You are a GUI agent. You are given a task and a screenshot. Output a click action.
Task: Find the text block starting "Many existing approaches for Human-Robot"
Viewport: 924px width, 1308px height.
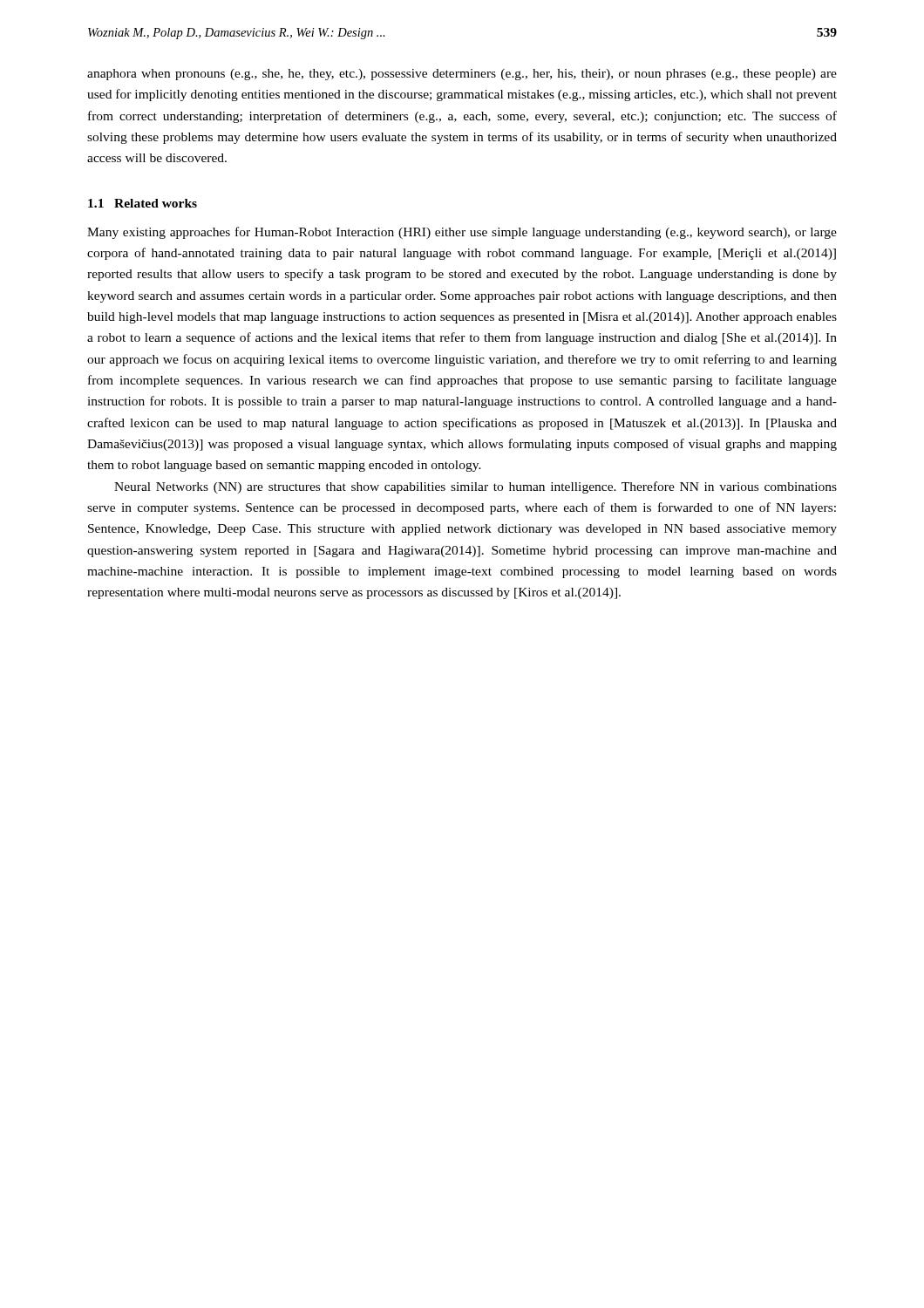(x=462, y=348)
